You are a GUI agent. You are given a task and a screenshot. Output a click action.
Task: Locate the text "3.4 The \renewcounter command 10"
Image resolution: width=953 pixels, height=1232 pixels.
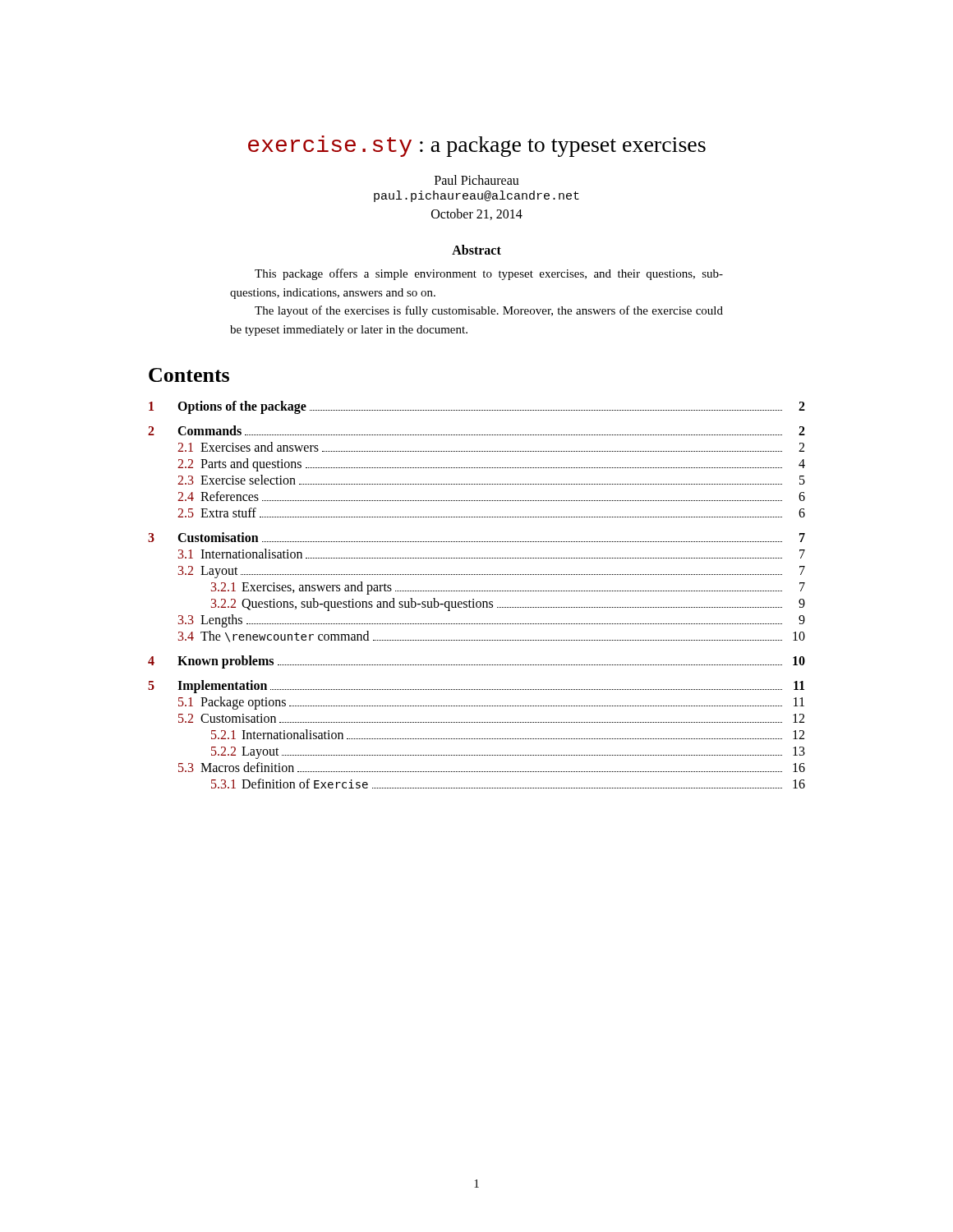pyautogui.click(x=476, y=637)
